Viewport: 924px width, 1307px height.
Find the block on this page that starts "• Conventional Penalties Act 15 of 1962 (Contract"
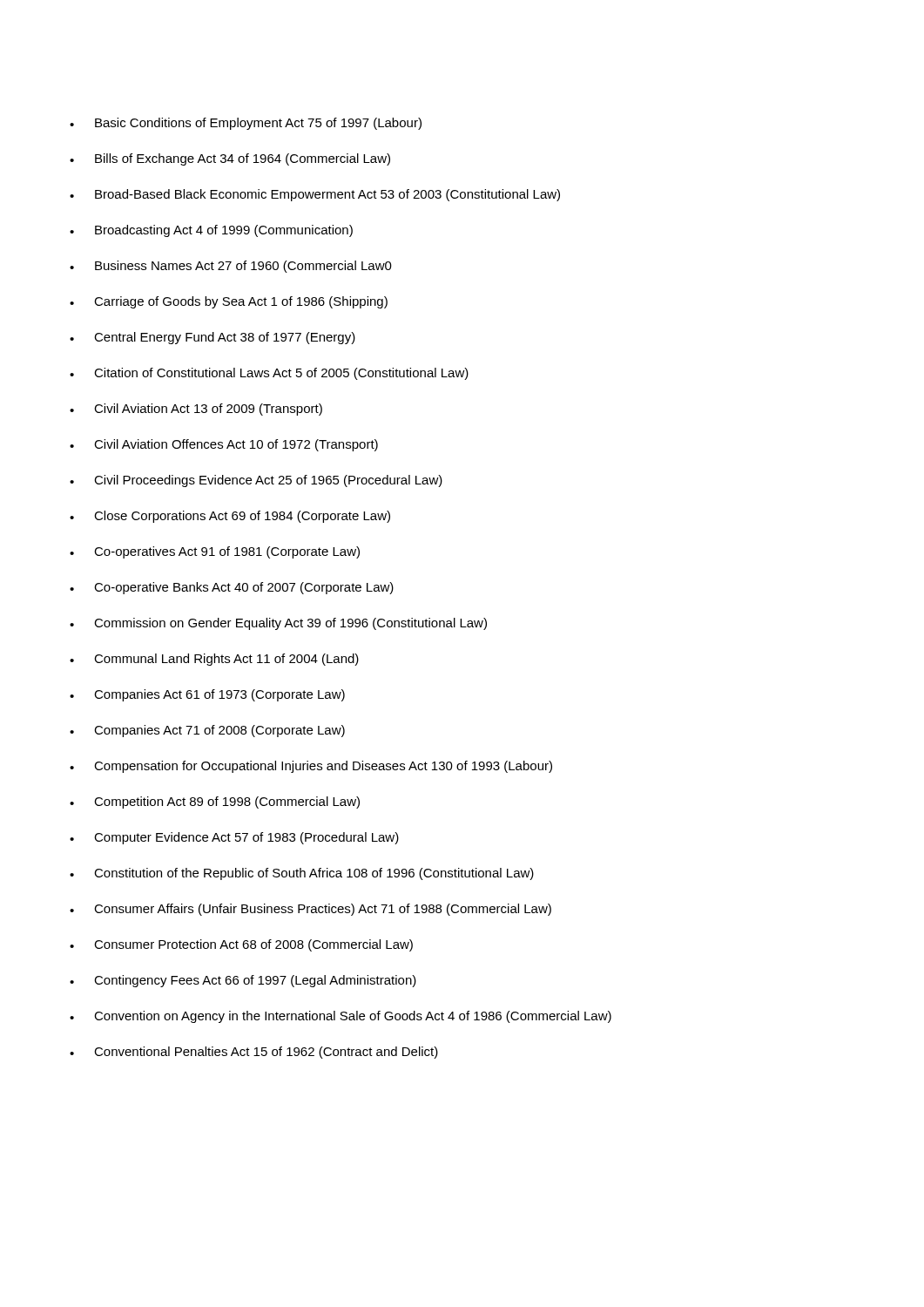click(x=254, y=1052)
